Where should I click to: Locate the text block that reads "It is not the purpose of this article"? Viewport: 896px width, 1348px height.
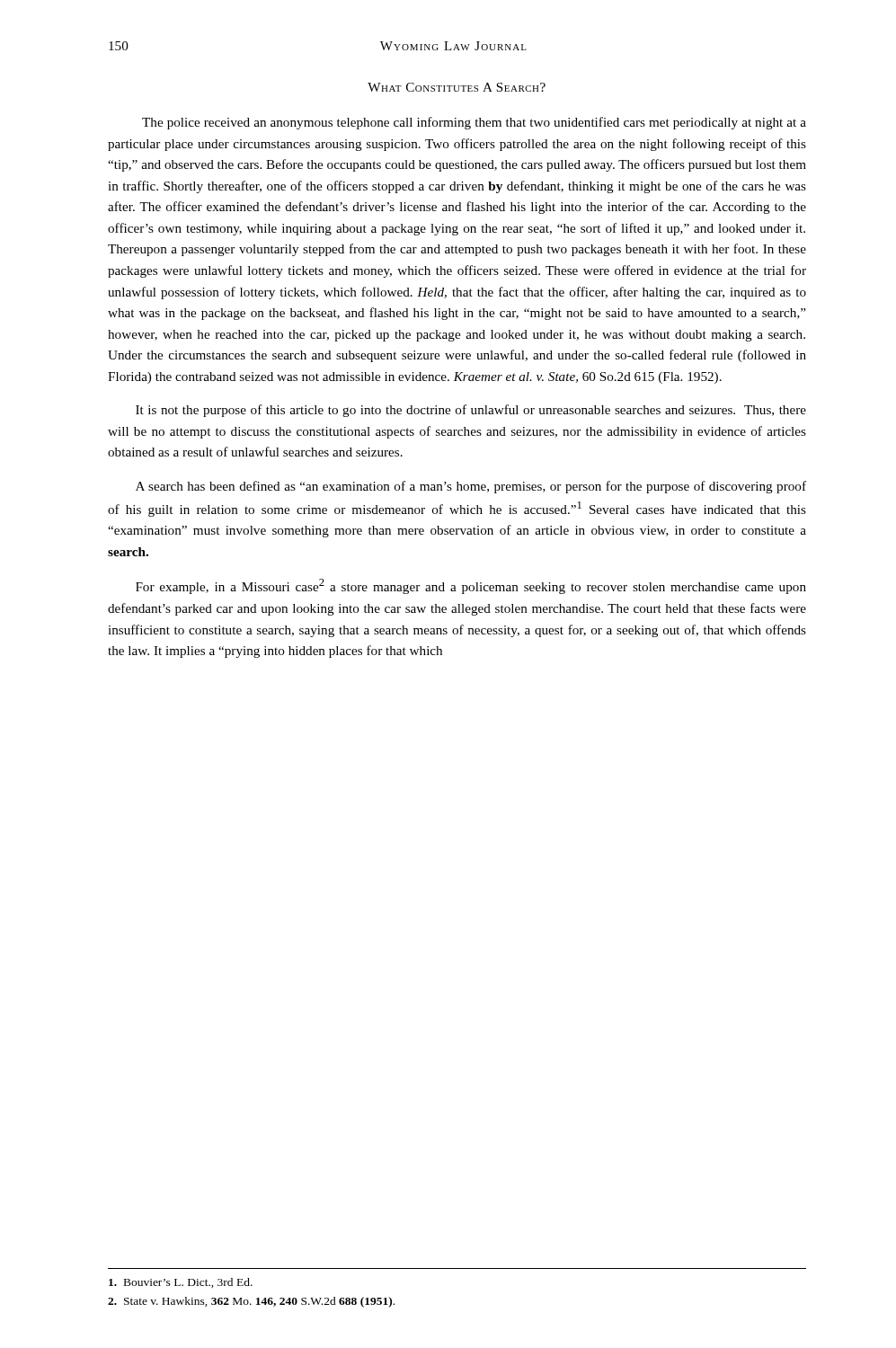coord(457,431)
